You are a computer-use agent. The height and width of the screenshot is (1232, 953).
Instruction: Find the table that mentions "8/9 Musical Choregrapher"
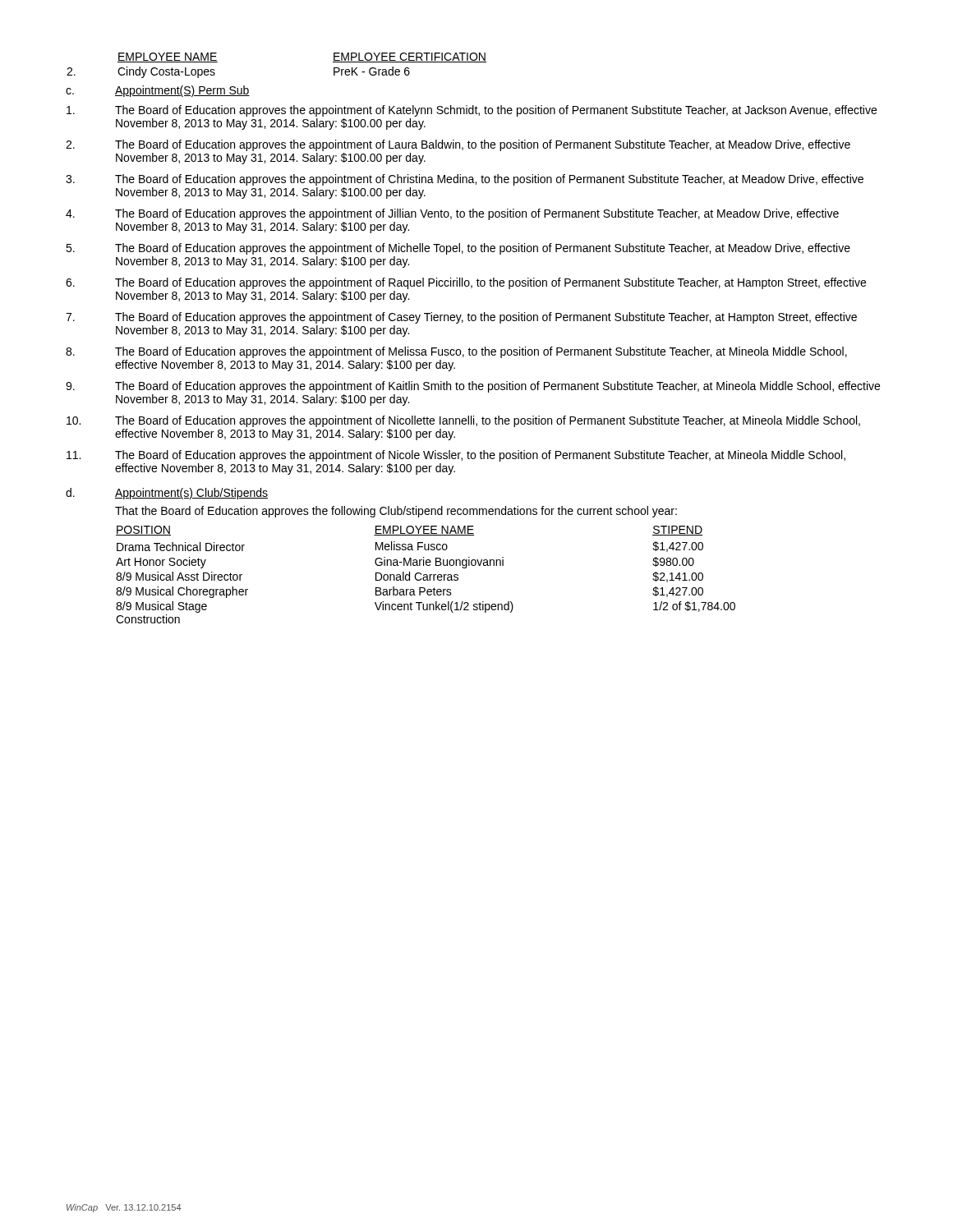pyautogui.click(x=501, y=575)
